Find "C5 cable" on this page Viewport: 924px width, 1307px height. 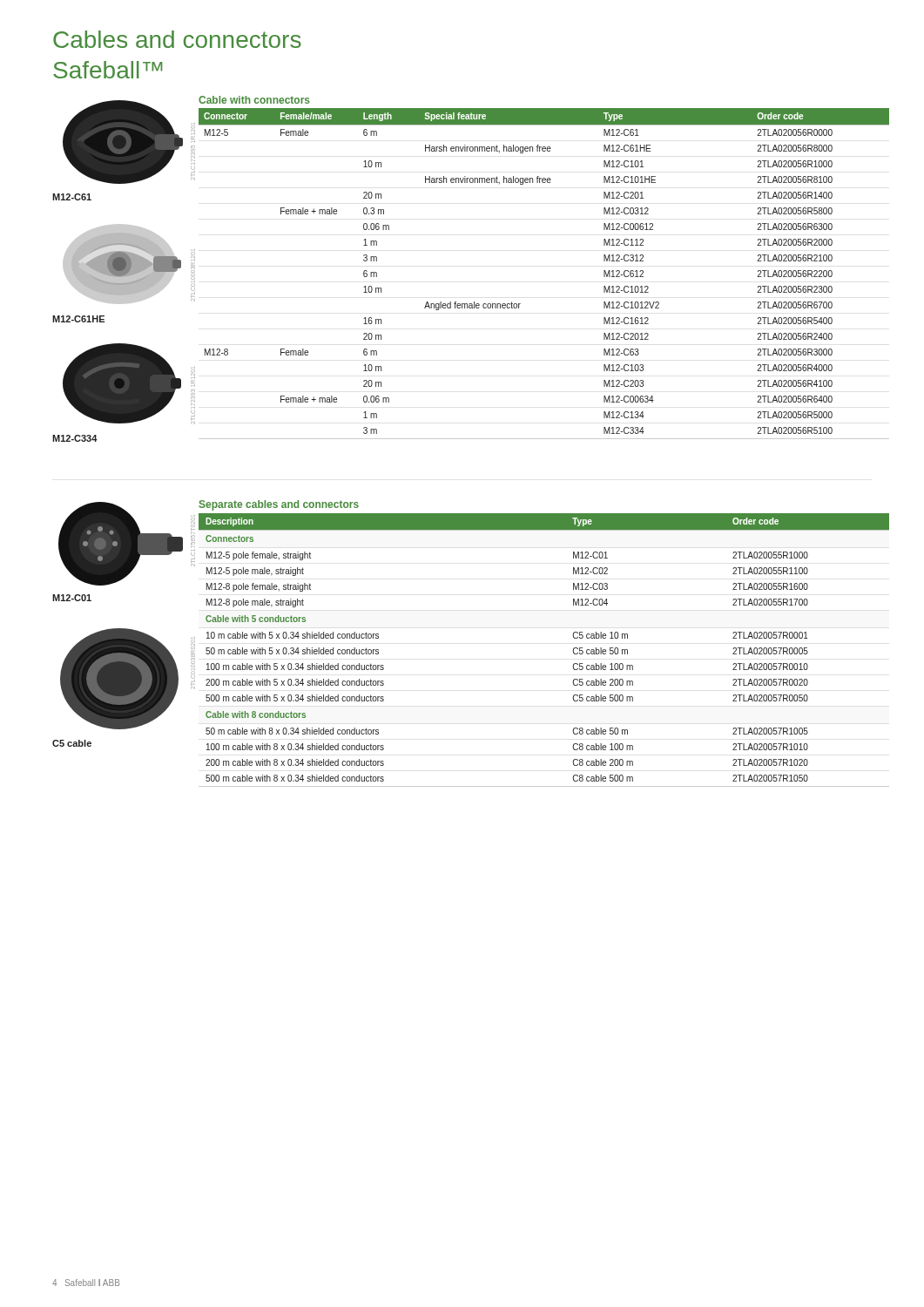coord(72,743)
